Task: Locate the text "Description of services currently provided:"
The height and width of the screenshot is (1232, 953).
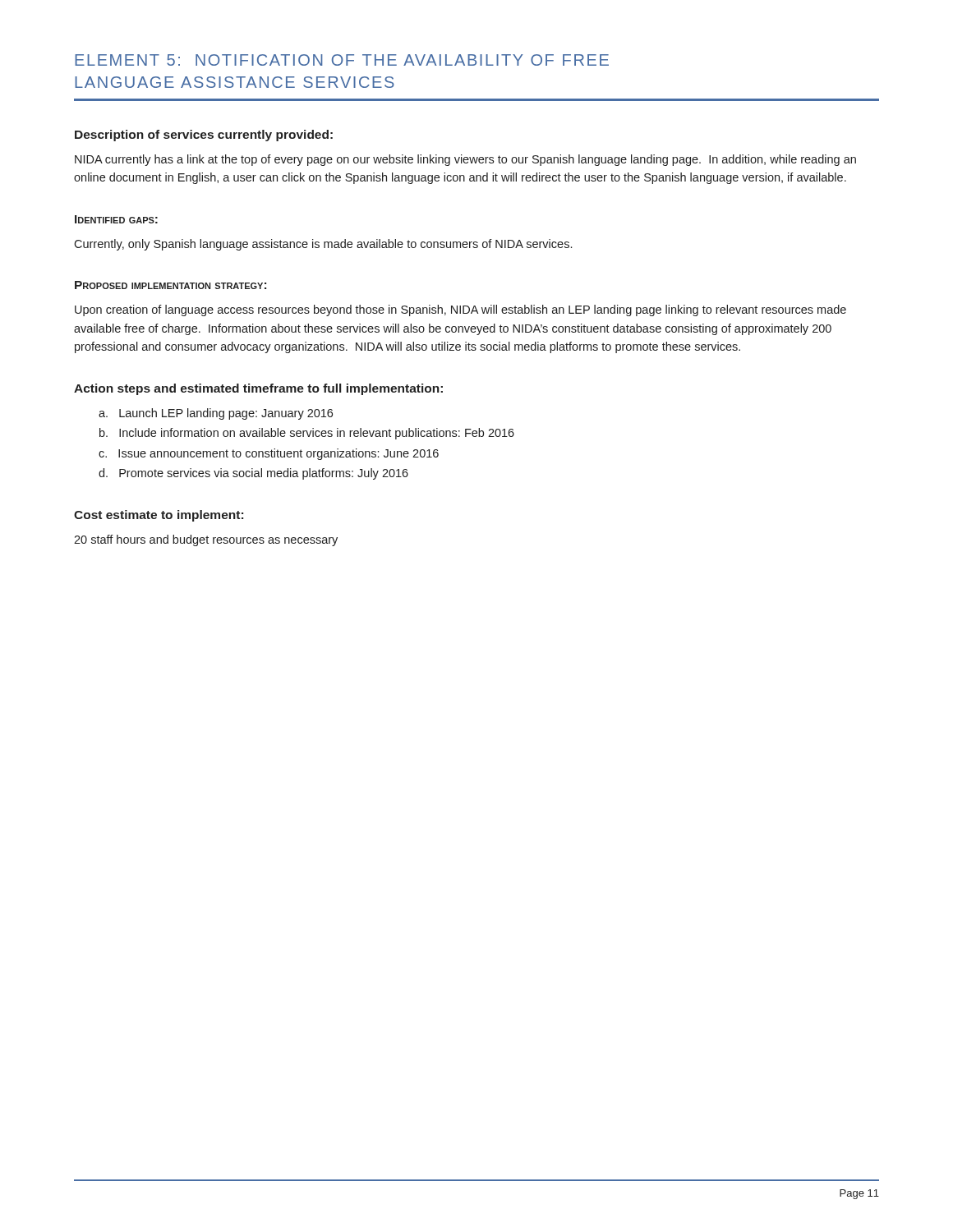Action: tap(204, 134)
